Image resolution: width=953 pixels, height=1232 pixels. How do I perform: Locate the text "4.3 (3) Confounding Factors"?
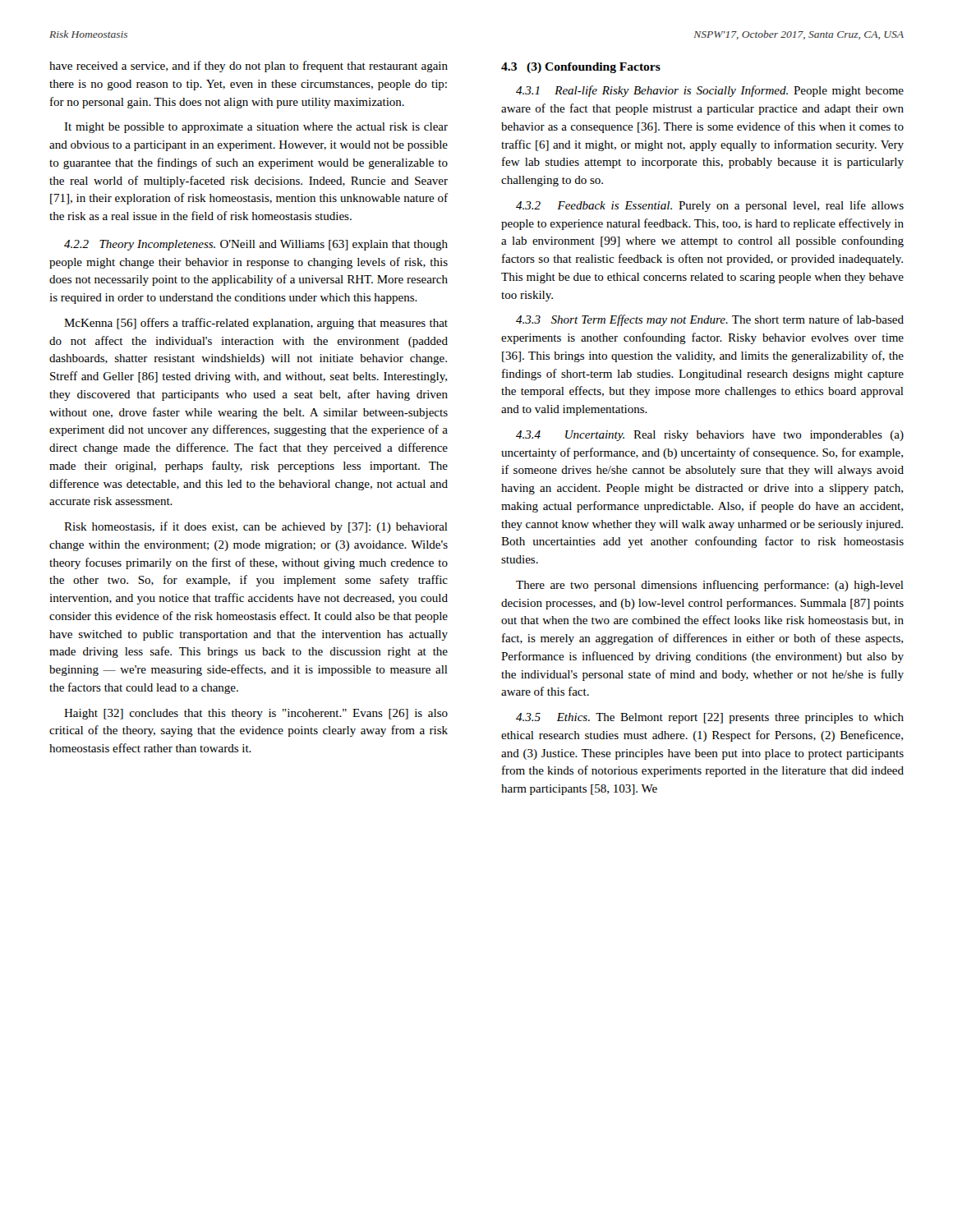tap(581, 68)
